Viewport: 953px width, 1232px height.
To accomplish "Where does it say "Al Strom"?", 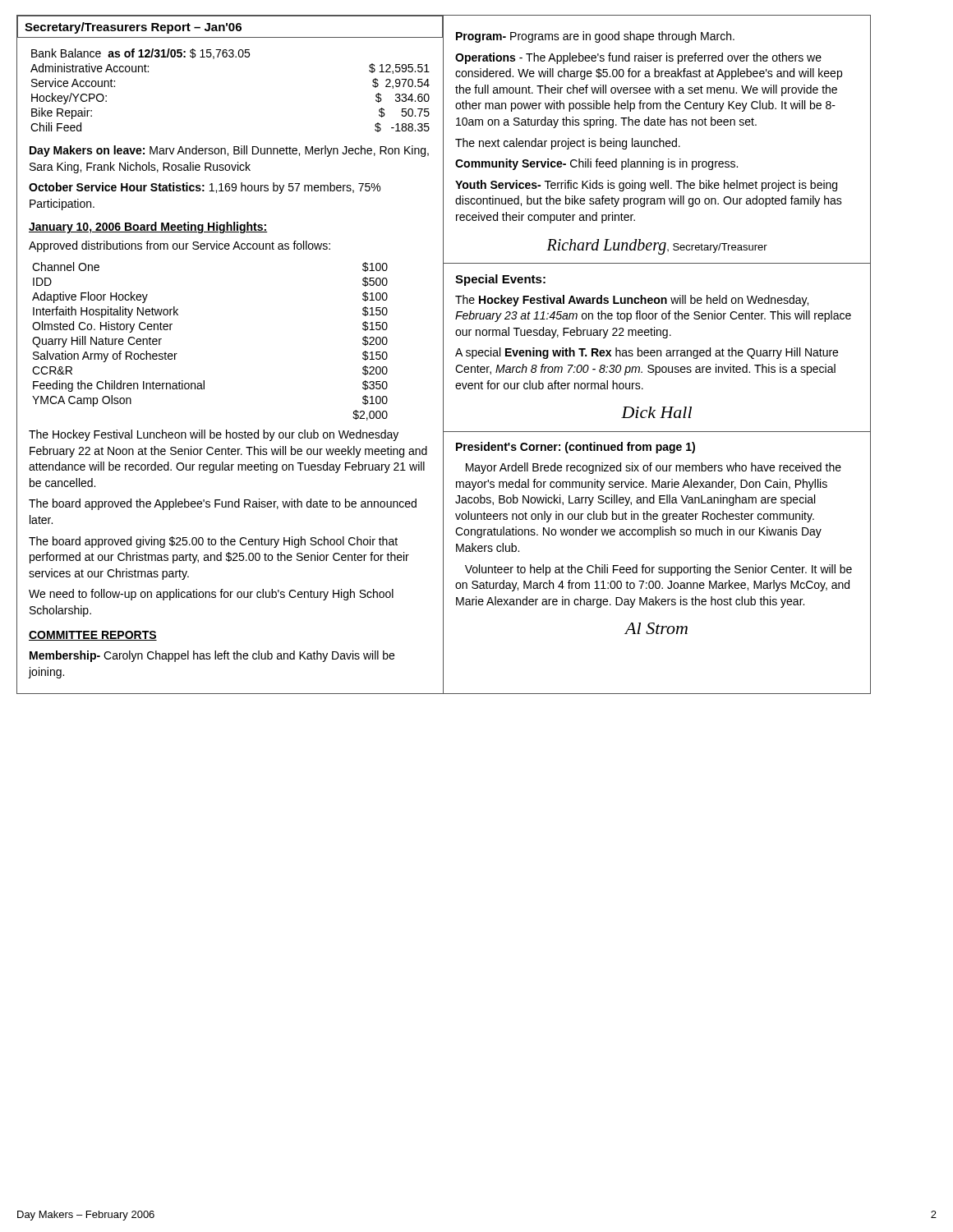I will click(x=657, y=629).
